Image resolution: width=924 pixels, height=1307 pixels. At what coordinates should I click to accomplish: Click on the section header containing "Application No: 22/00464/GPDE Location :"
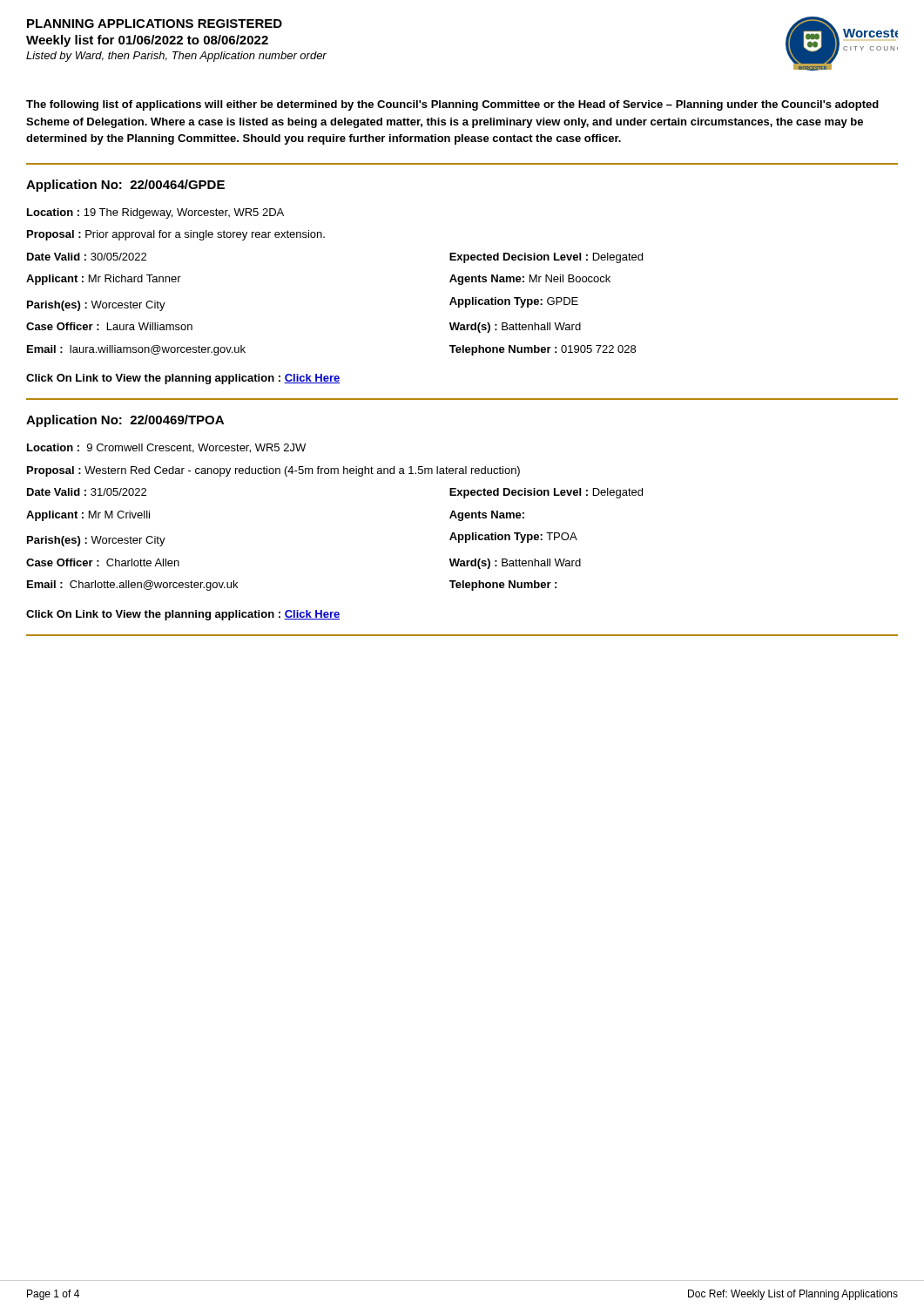tap(462, 280)
